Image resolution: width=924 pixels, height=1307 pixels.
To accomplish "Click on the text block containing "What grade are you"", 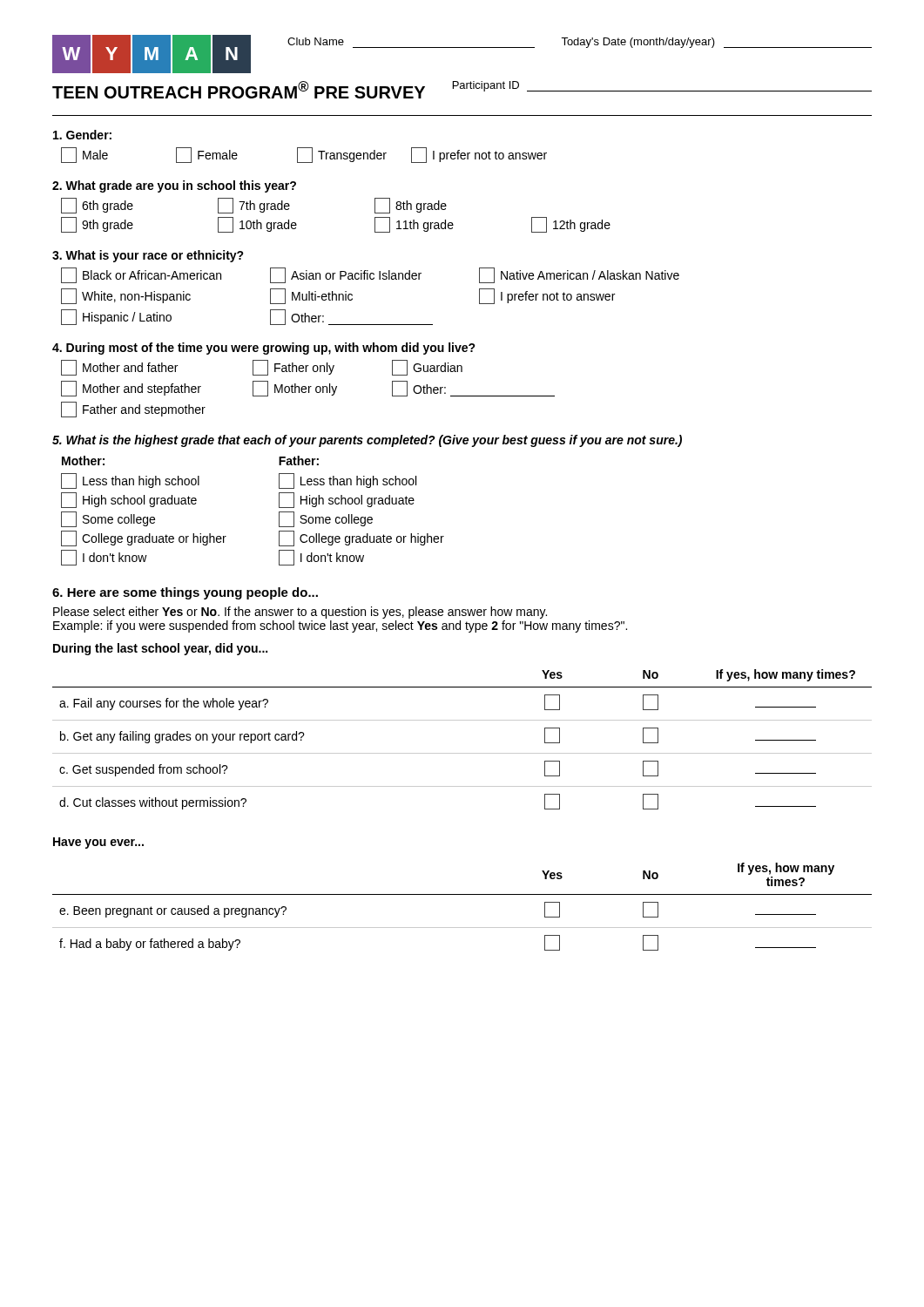I will [174, 186].
